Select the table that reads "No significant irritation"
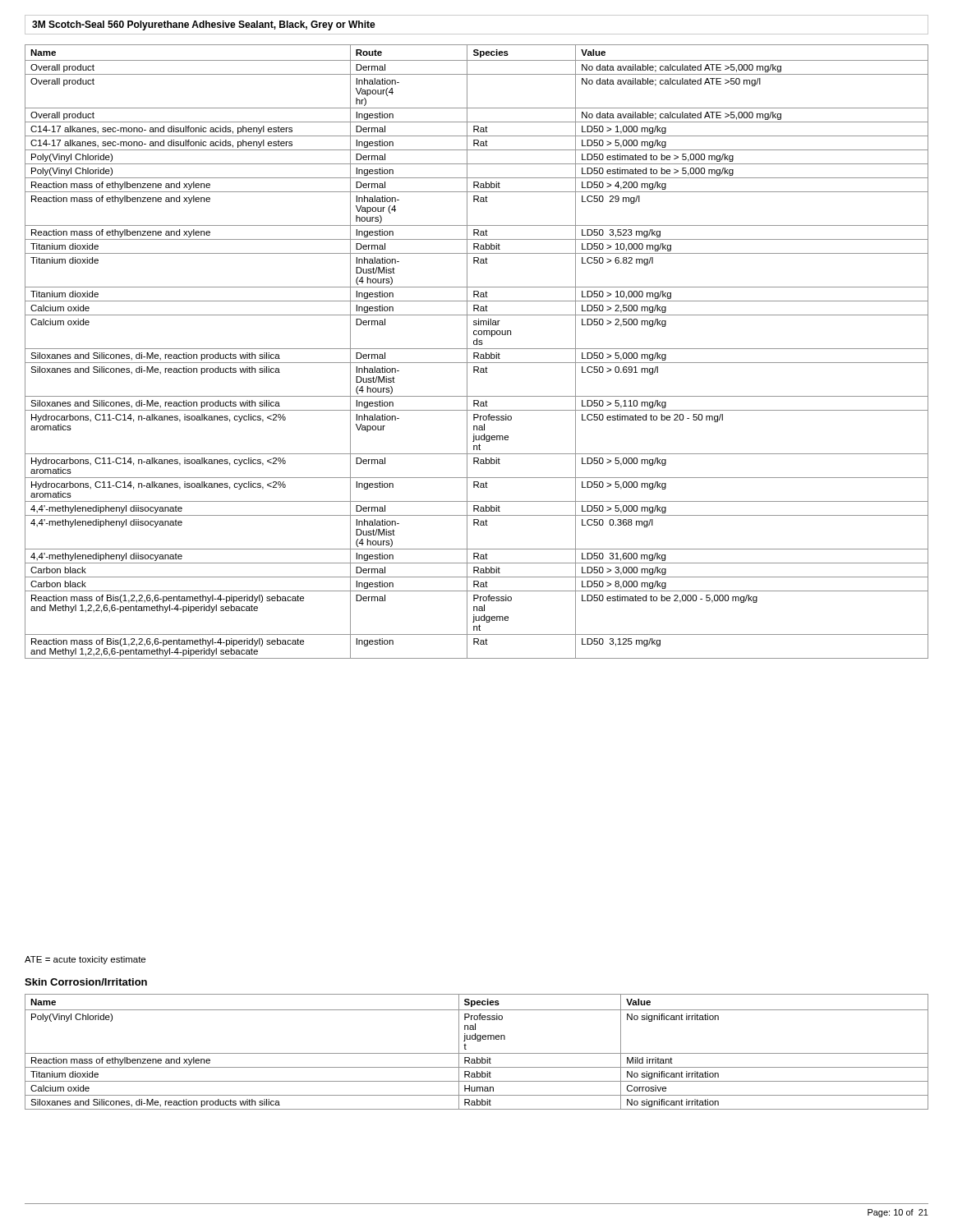The height and width of the screenshot is (1232, 953). 476,1052
